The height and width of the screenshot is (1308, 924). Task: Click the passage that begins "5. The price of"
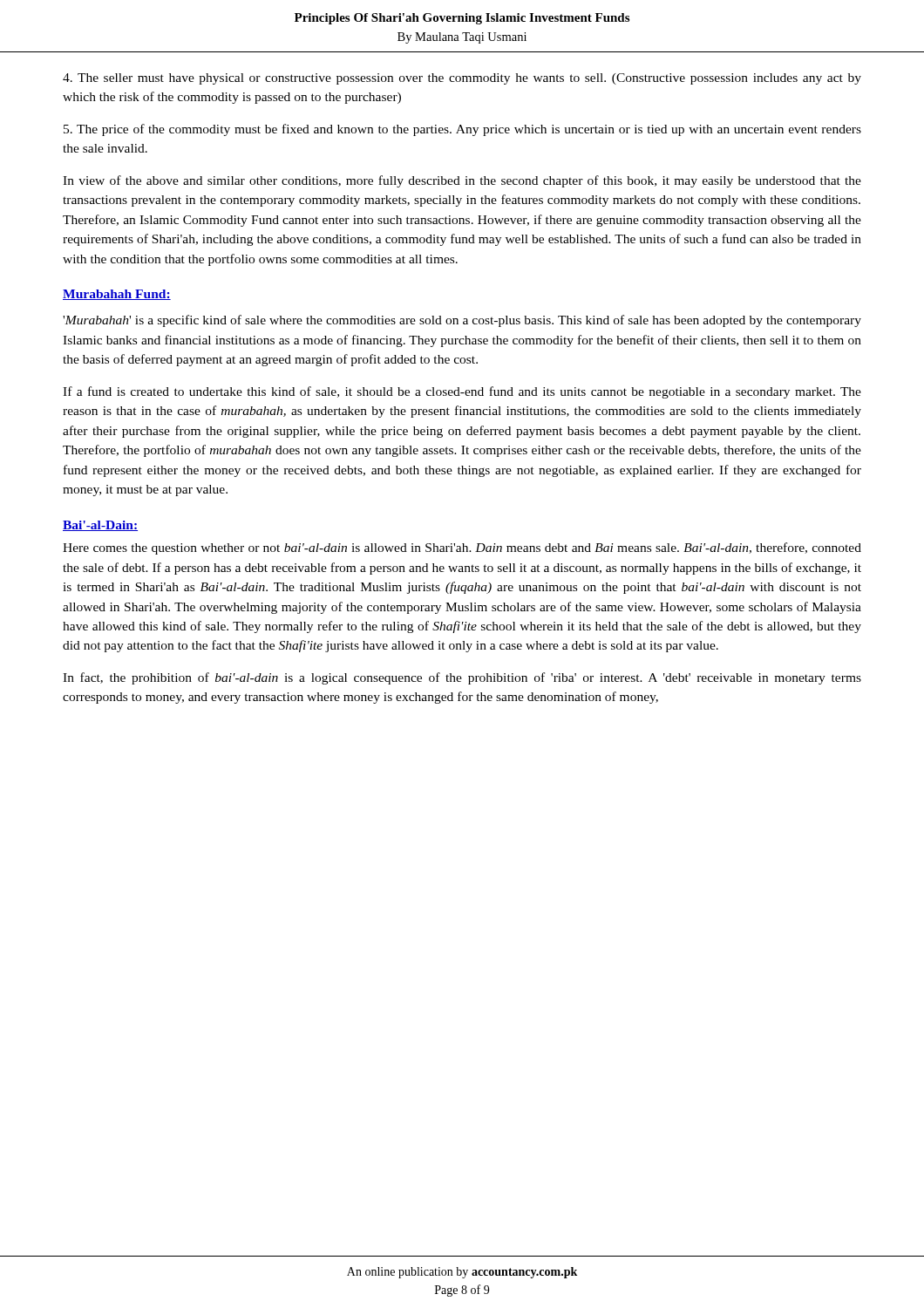click(462, 138)
